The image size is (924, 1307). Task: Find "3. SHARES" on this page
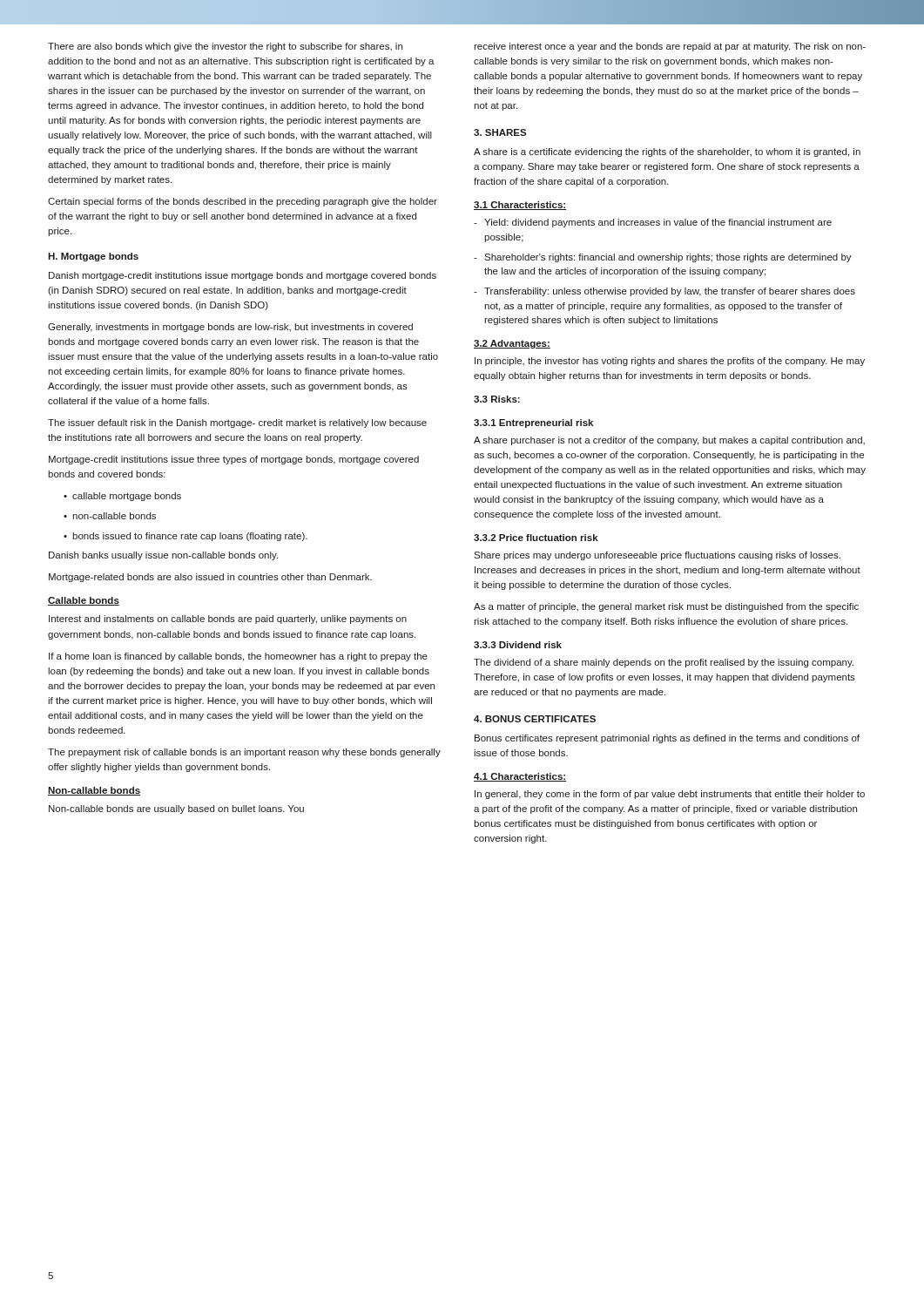[x=500, y=132]
